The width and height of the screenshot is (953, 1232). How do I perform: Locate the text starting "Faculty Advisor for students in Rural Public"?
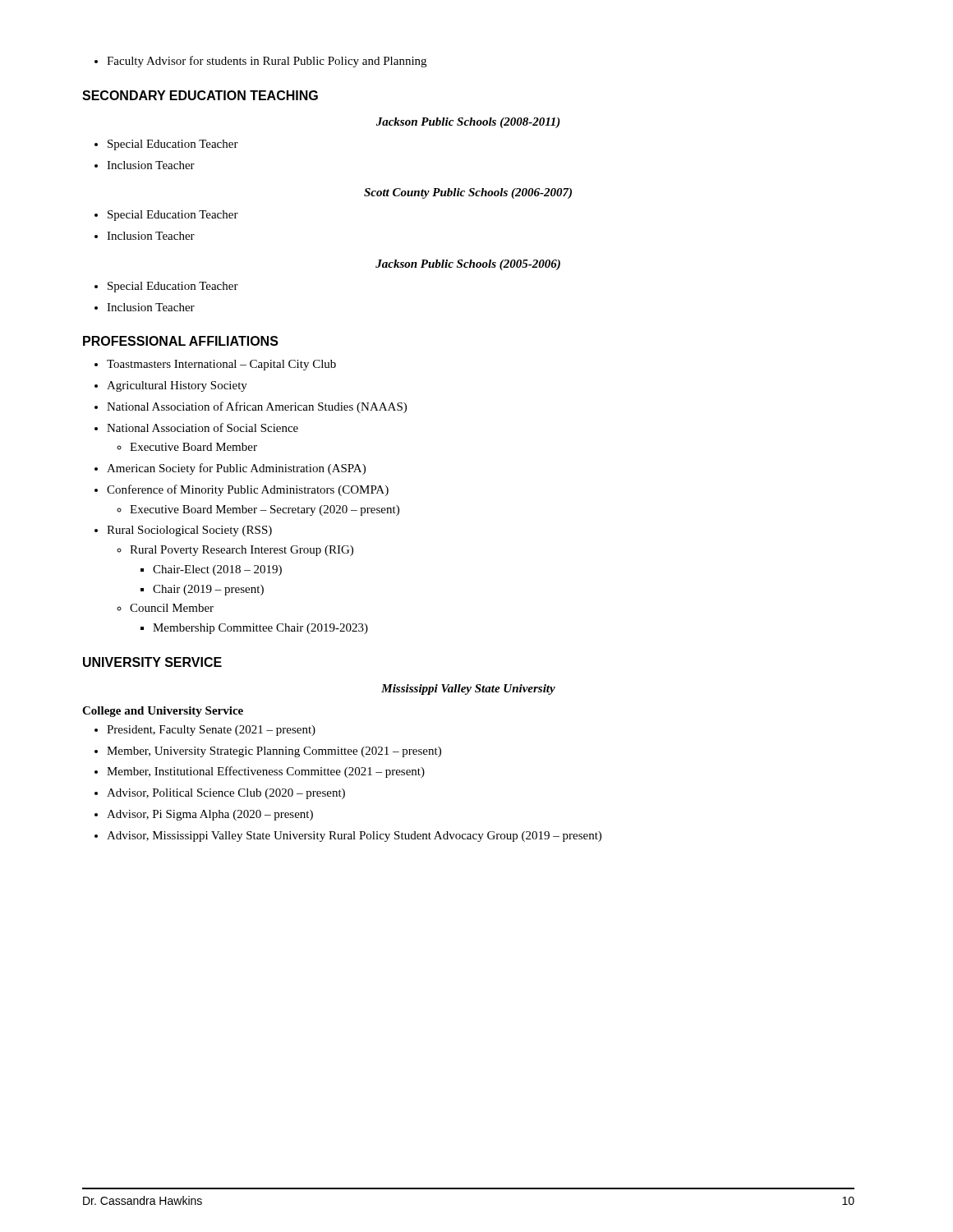point(260,62)
